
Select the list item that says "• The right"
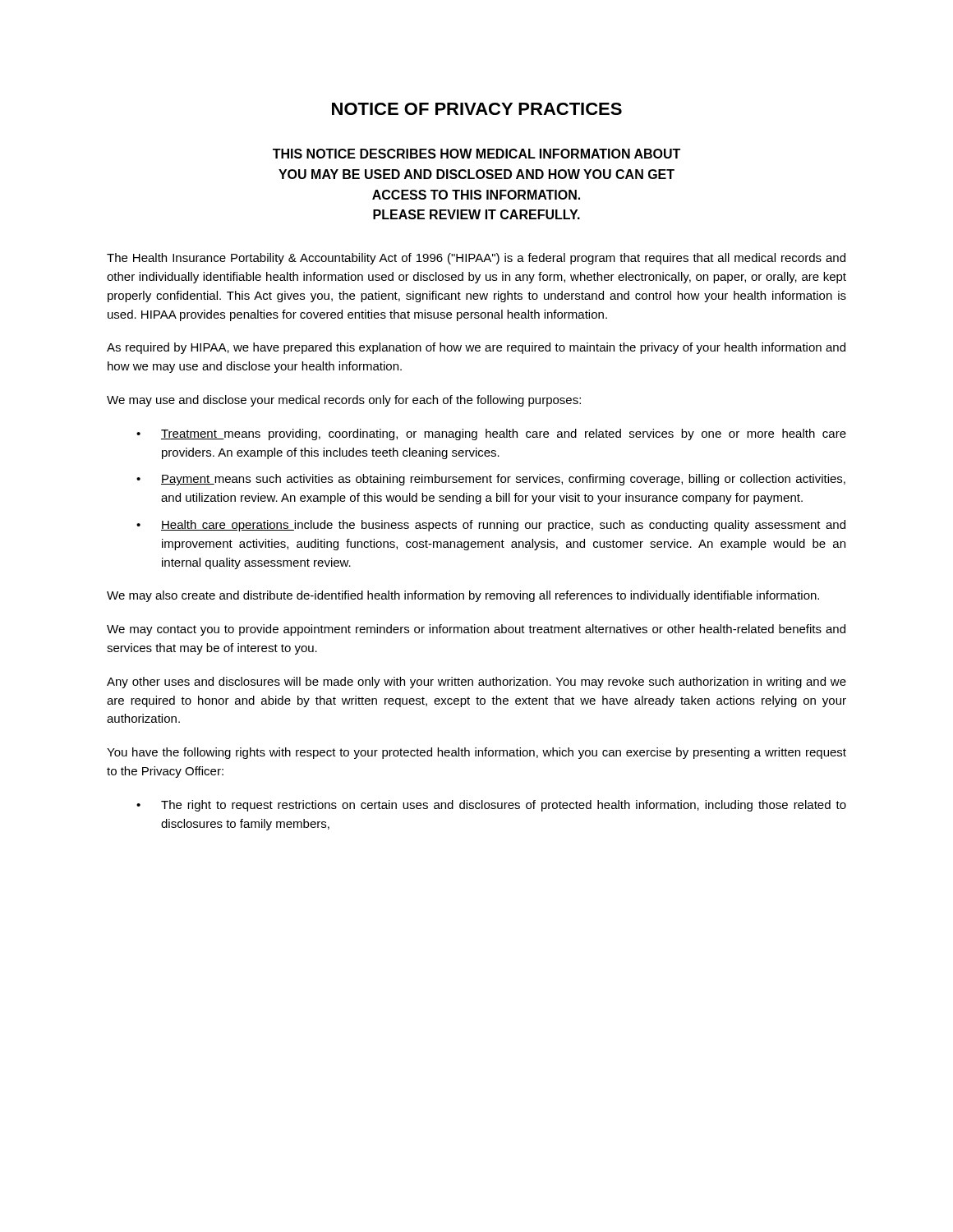(x=491, y=814)
